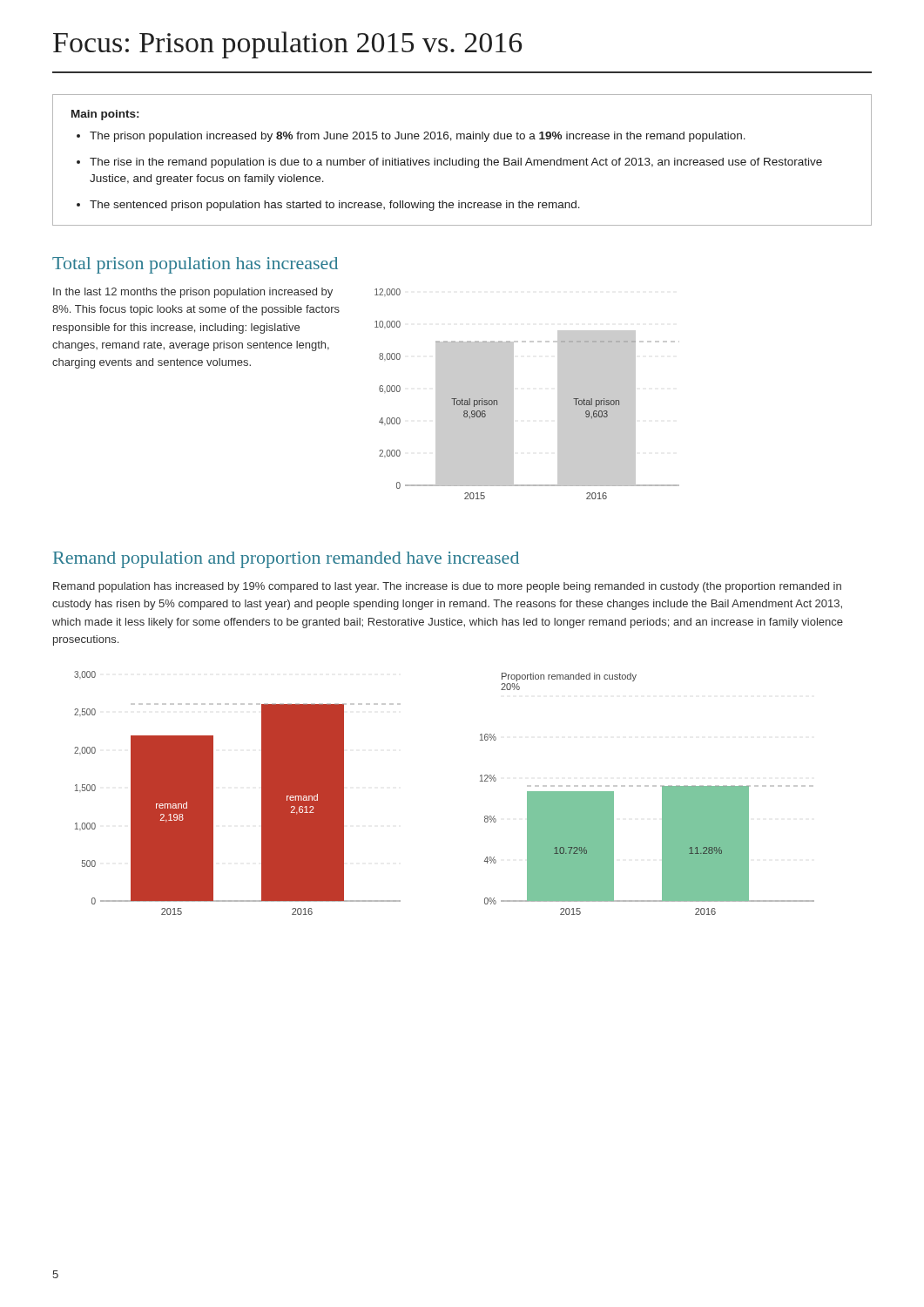This screenshot has height=1307, width=924.
Task: Locate the block of text that opens with "The sentenced prison population"
Action: 335,204
